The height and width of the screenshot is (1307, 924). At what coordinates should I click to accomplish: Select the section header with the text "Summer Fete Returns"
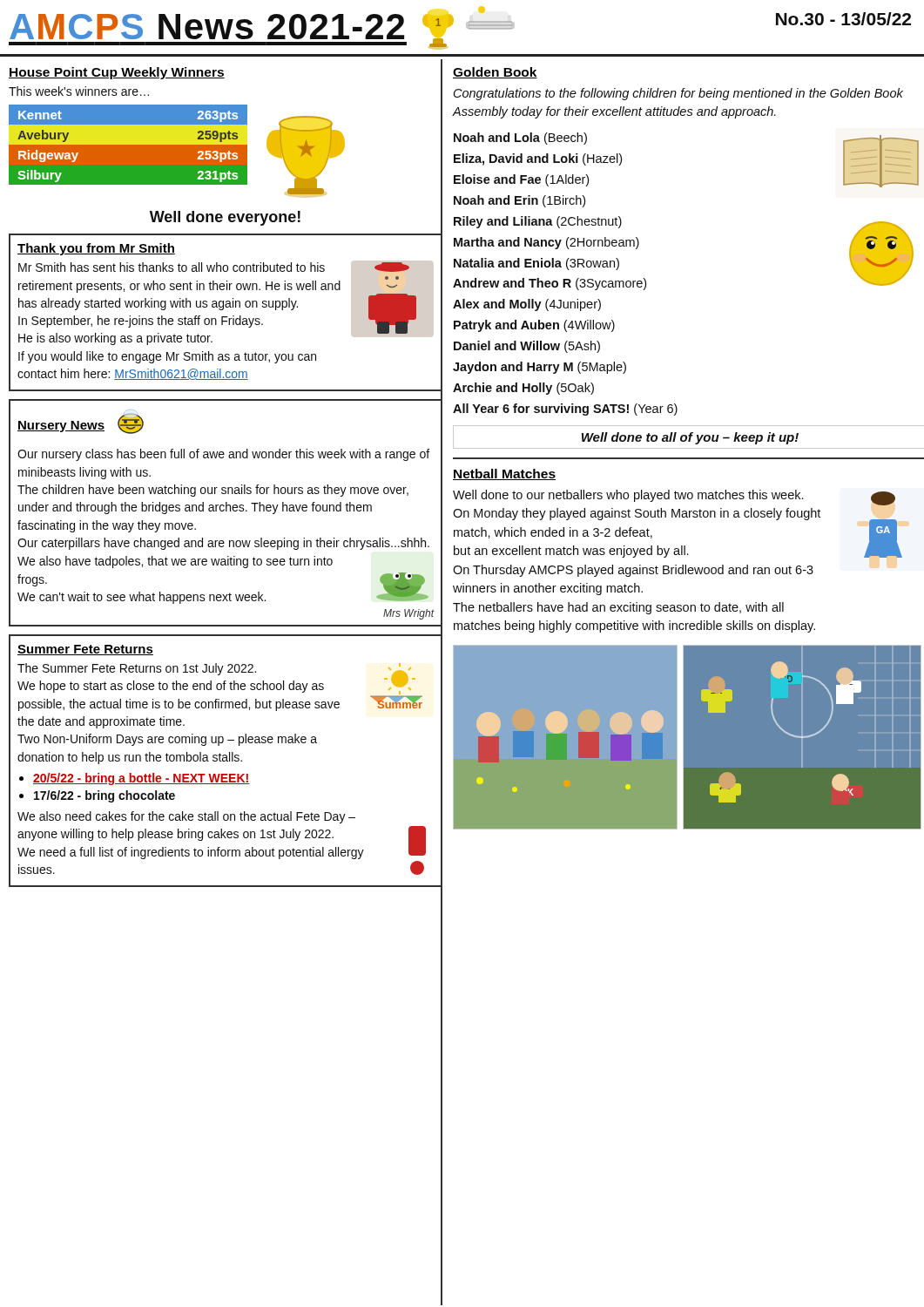click(x=85, y=649)
